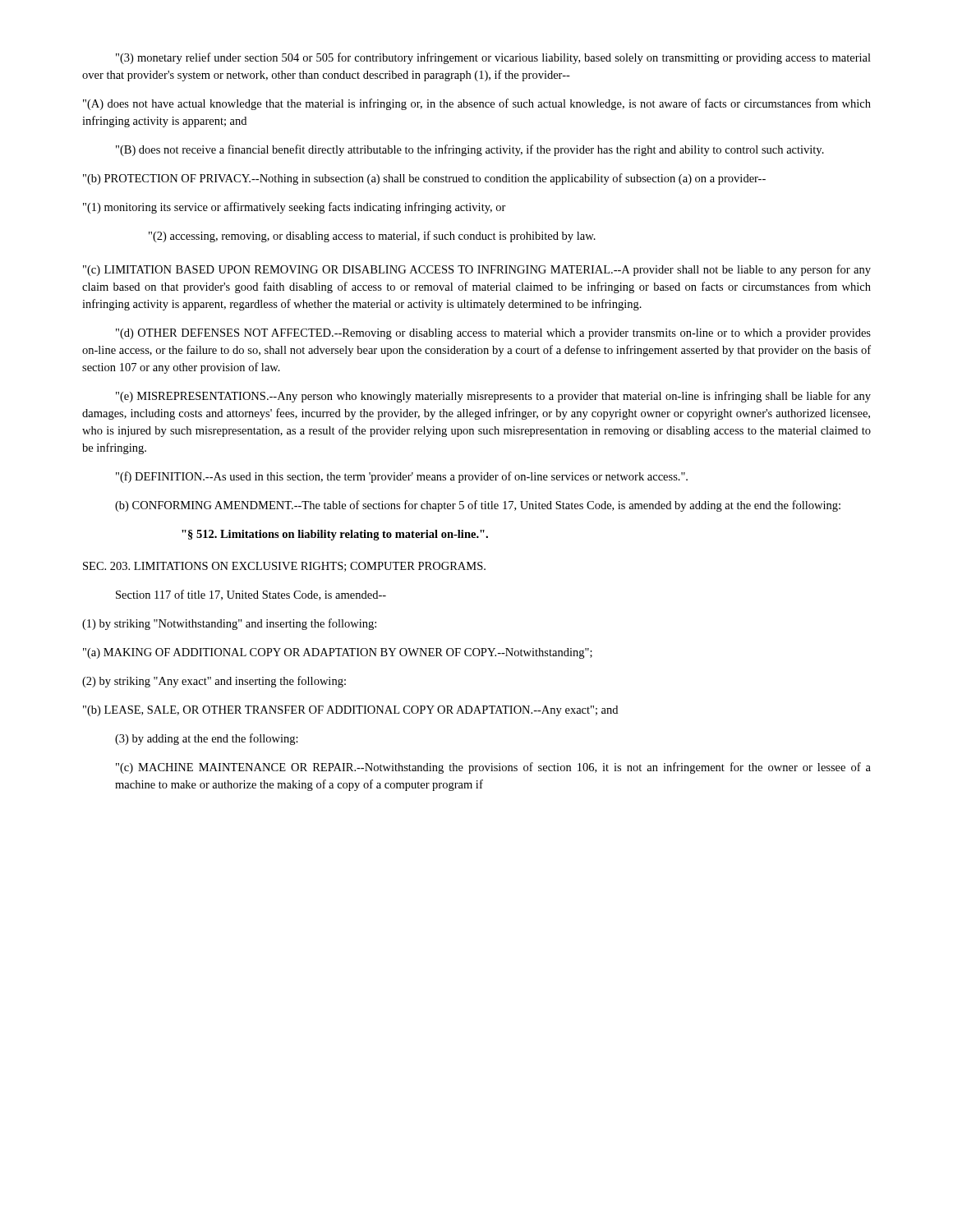The height and width of the screenshot is (1232, 953).
Task: Where is the passage that starts ""(f) DEFINITION.--As used in this section,"?
Action: tap(402, 477)
